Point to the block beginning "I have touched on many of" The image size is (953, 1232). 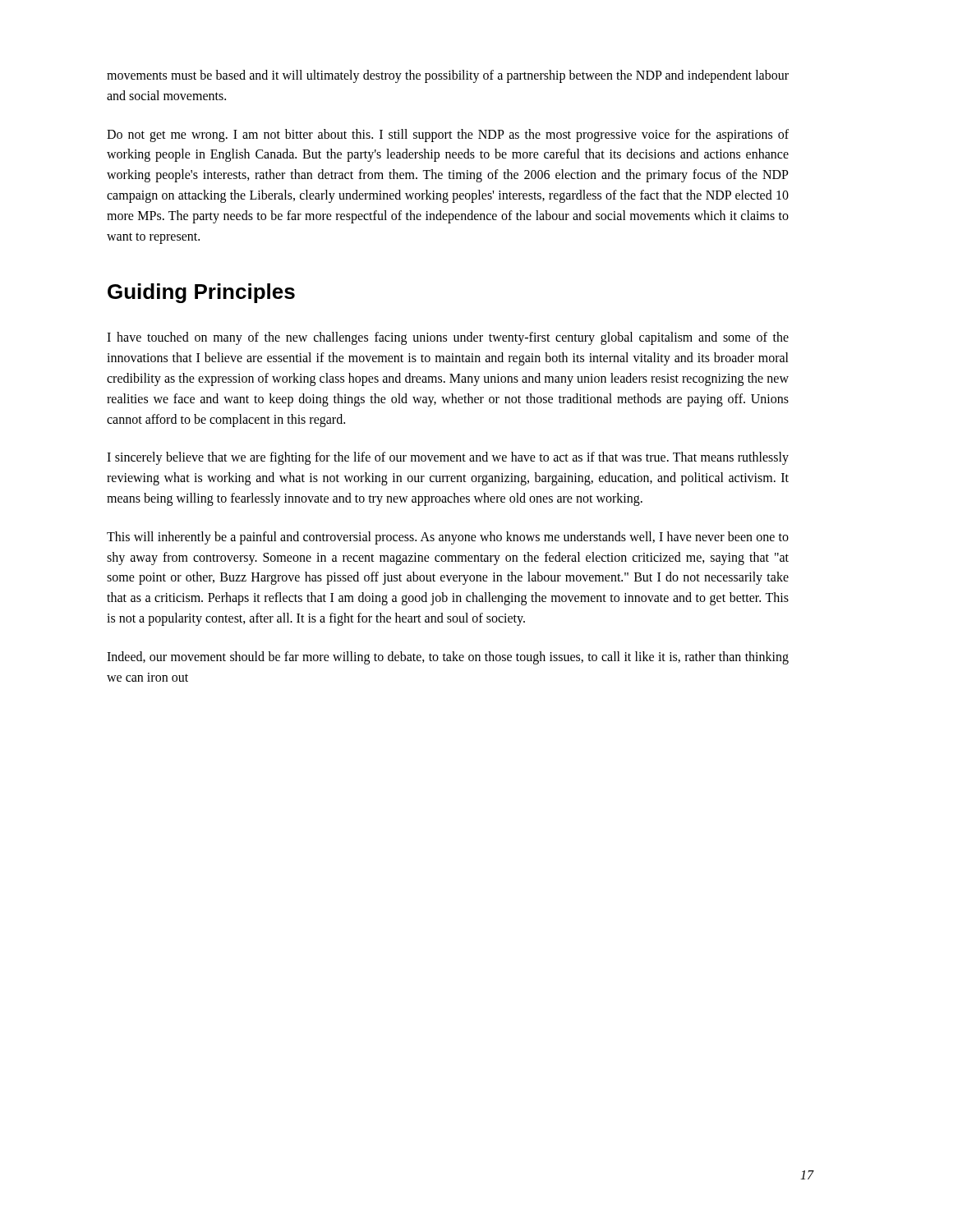(448, 378)
